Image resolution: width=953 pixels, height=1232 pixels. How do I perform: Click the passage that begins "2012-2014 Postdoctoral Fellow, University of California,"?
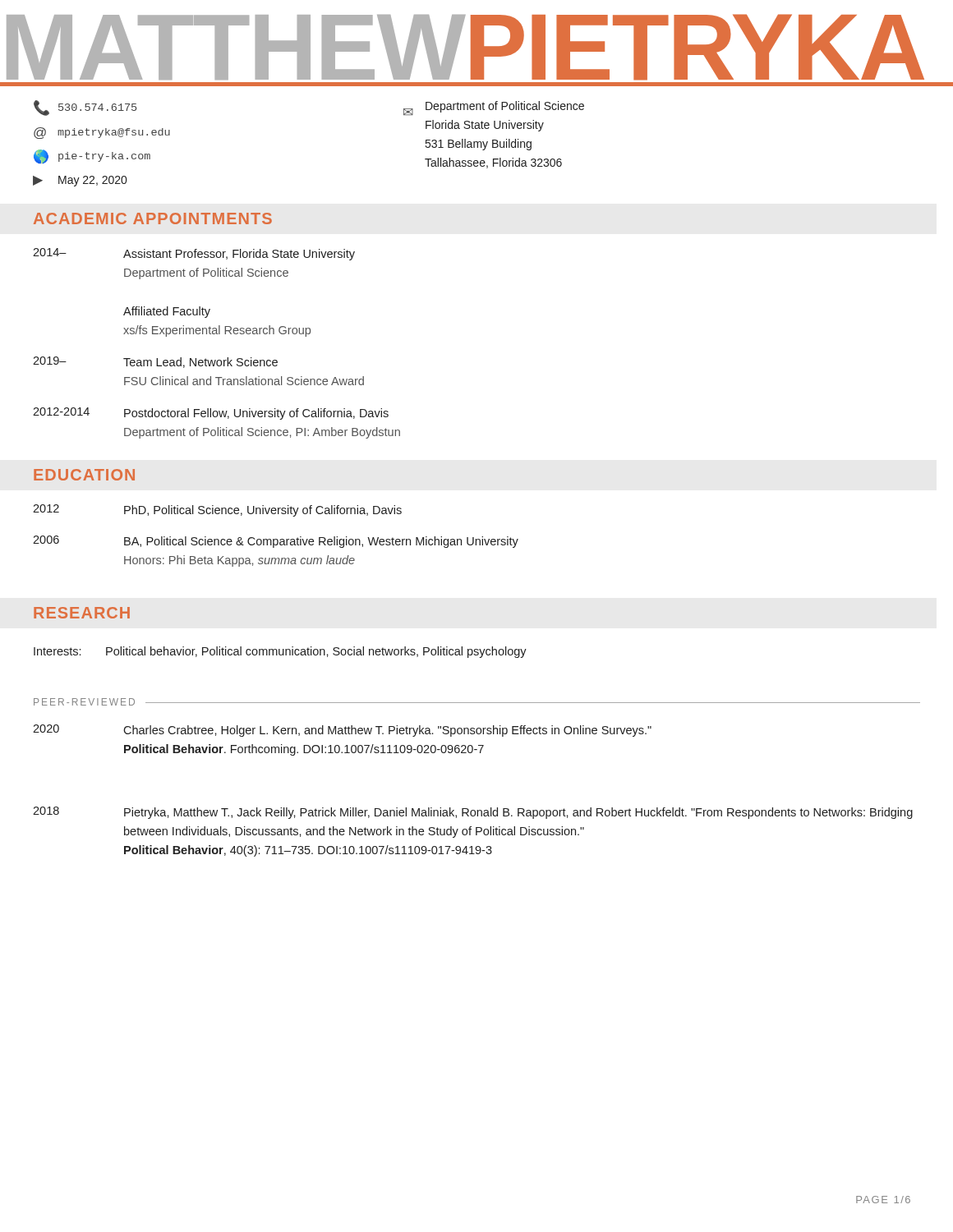211,414
